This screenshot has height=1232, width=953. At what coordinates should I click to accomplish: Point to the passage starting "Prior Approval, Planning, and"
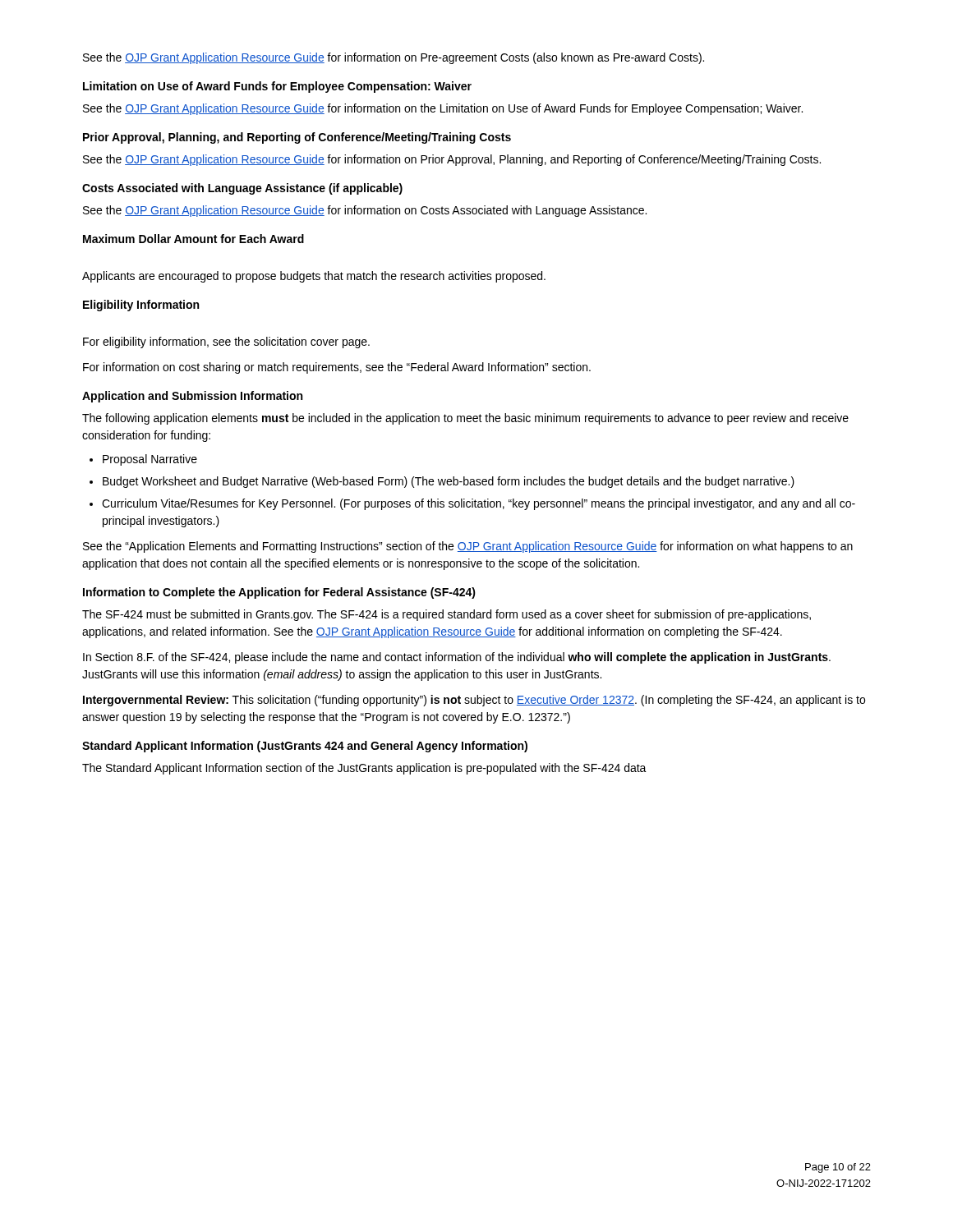[x=297, y=137]
